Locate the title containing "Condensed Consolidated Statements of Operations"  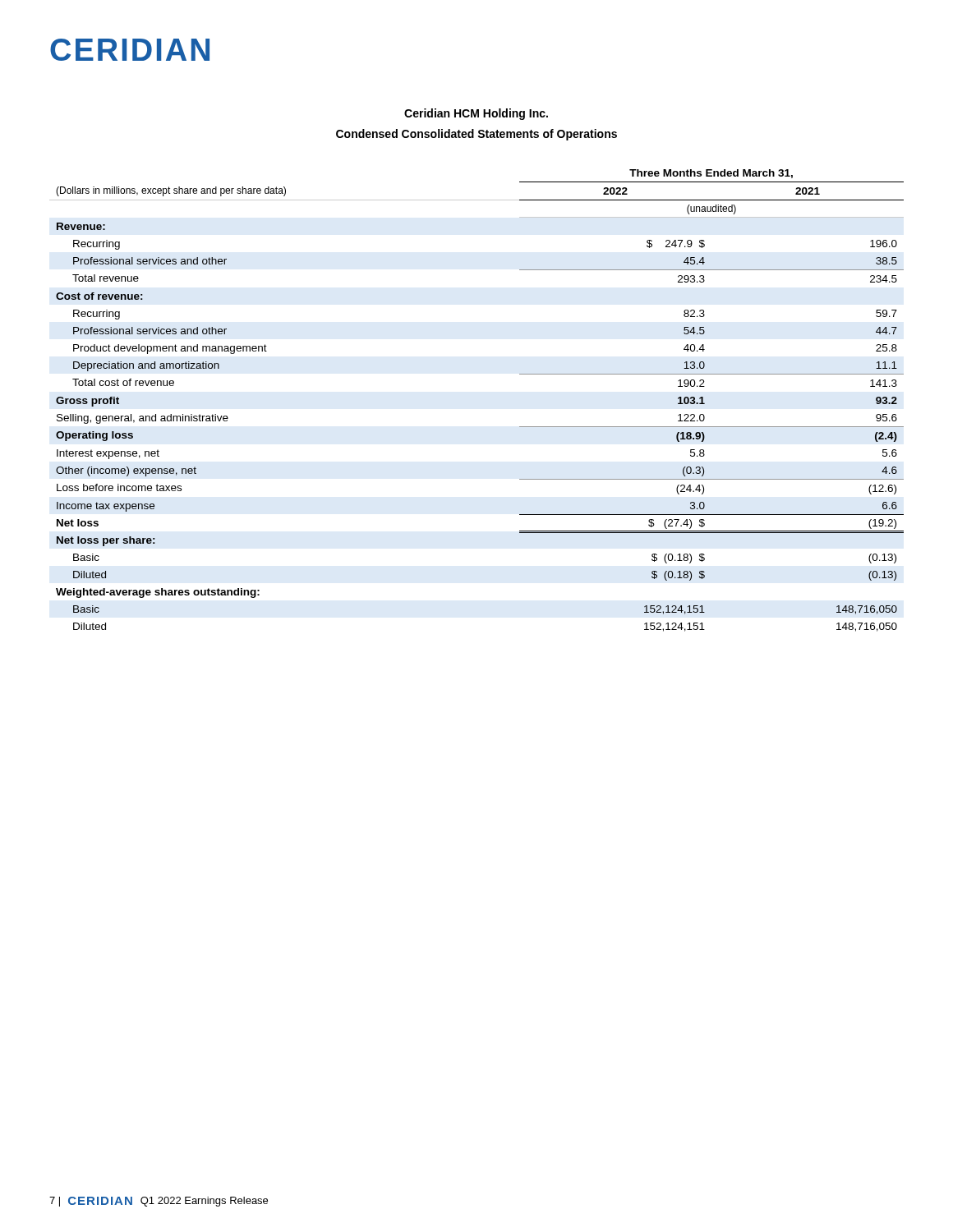tap(476, 134)
